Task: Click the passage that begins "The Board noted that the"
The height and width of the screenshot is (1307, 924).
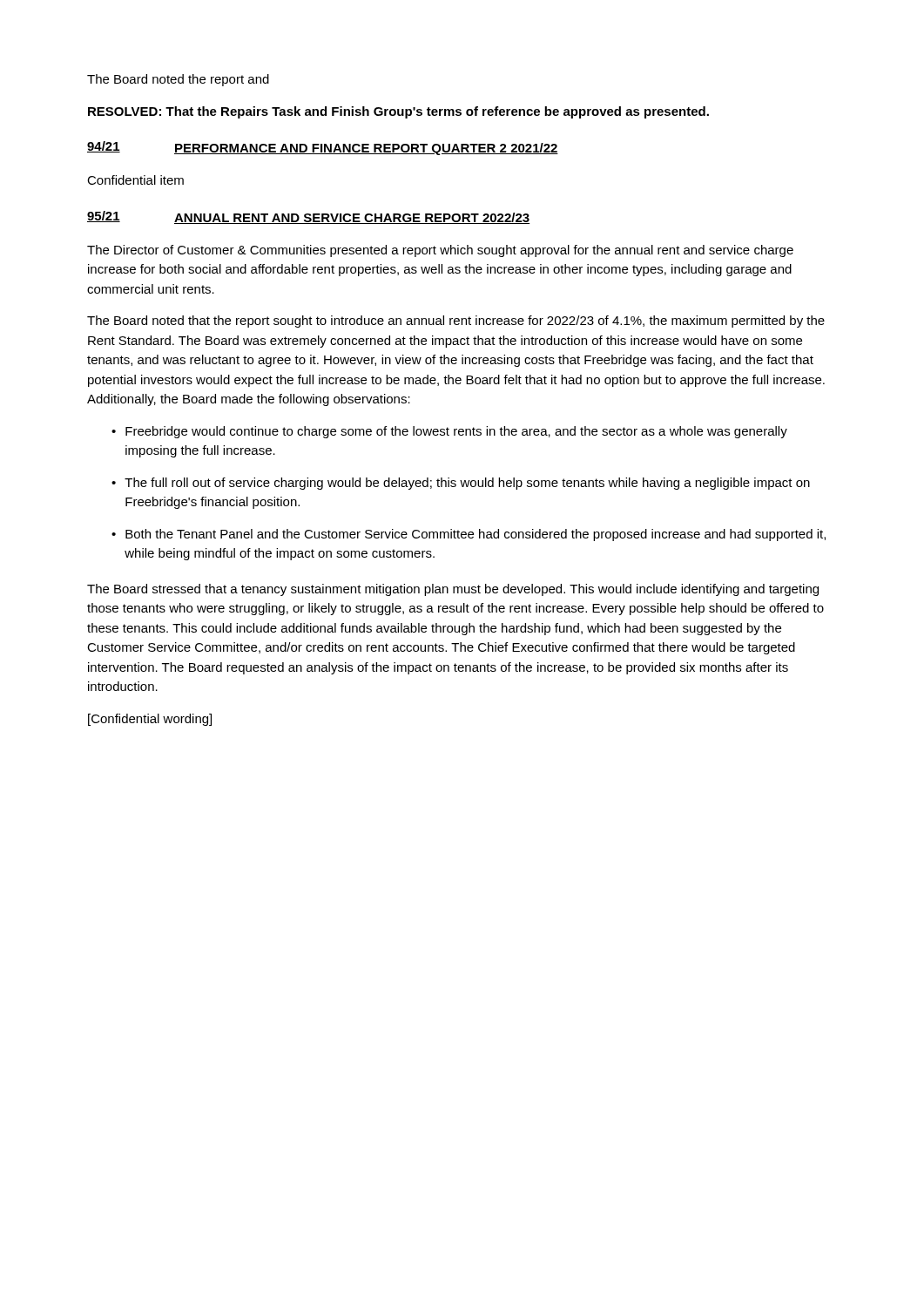Action: pyautogui.click(x=456, y=359)
